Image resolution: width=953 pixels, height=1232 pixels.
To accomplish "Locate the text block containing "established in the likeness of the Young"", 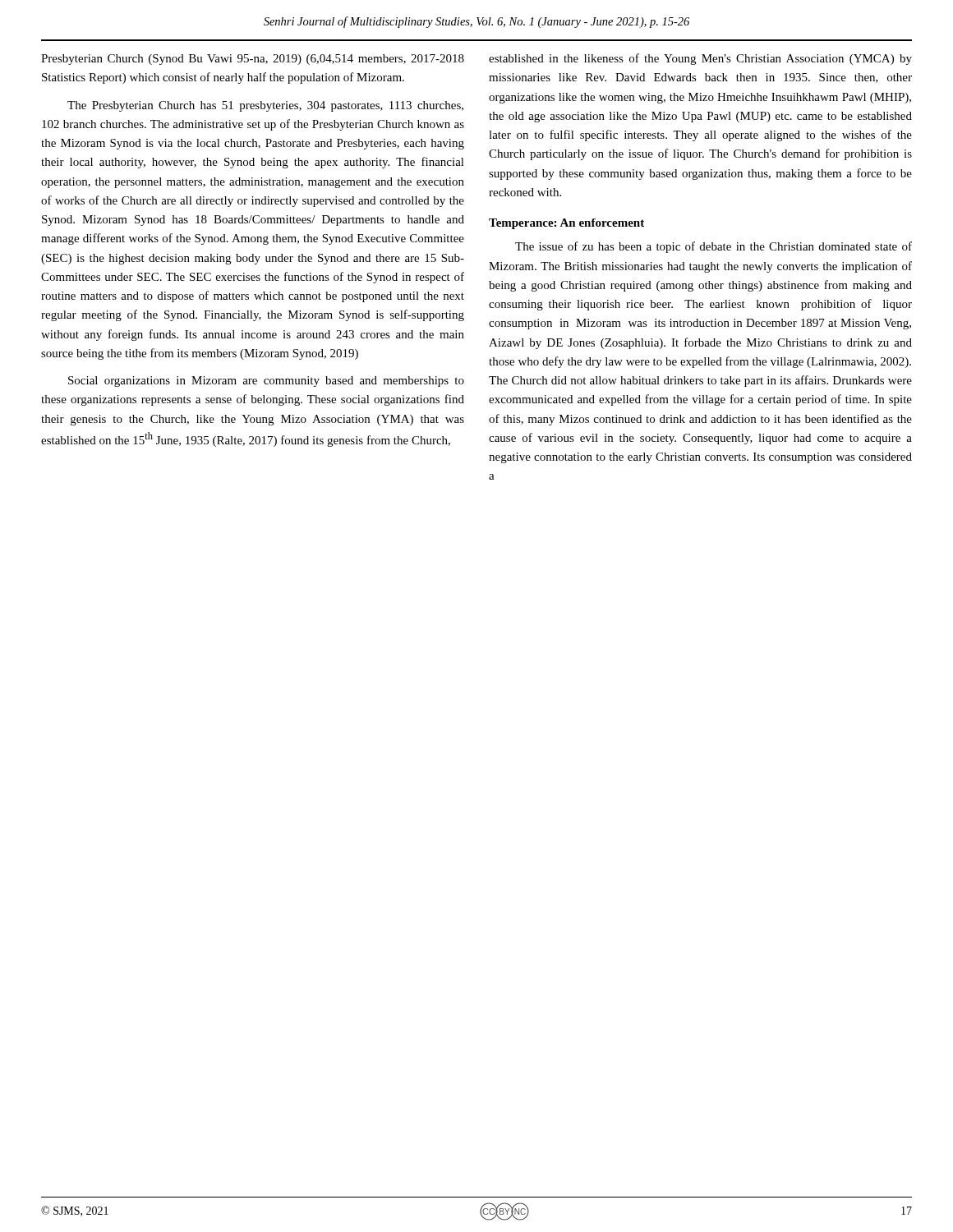I will tap(700, 125).
